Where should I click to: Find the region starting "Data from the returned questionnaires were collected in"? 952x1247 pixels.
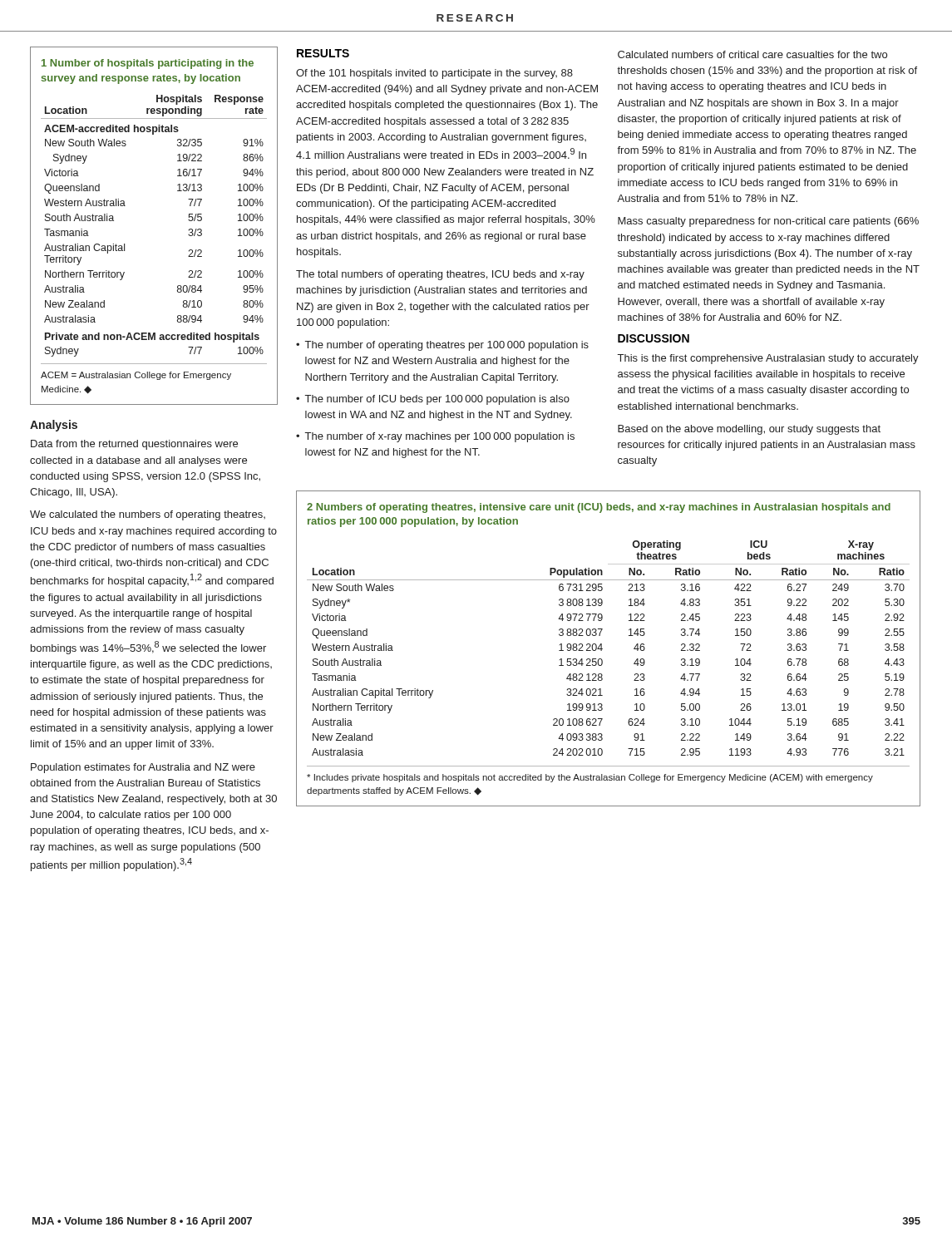[146, 468]
